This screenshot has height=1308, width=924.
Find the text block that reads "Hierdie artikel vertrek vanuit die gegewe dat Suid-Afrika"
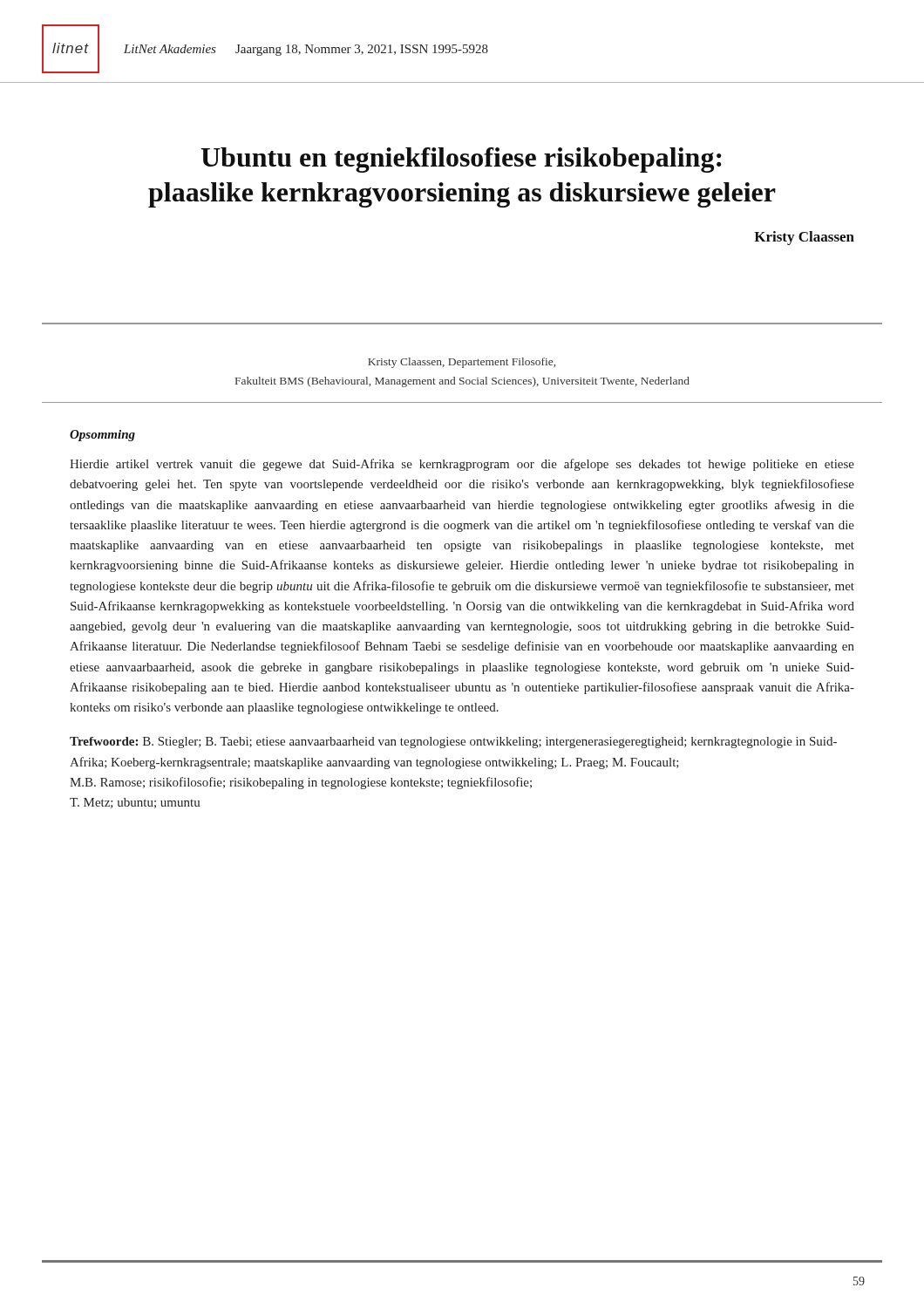coord(462,586)
